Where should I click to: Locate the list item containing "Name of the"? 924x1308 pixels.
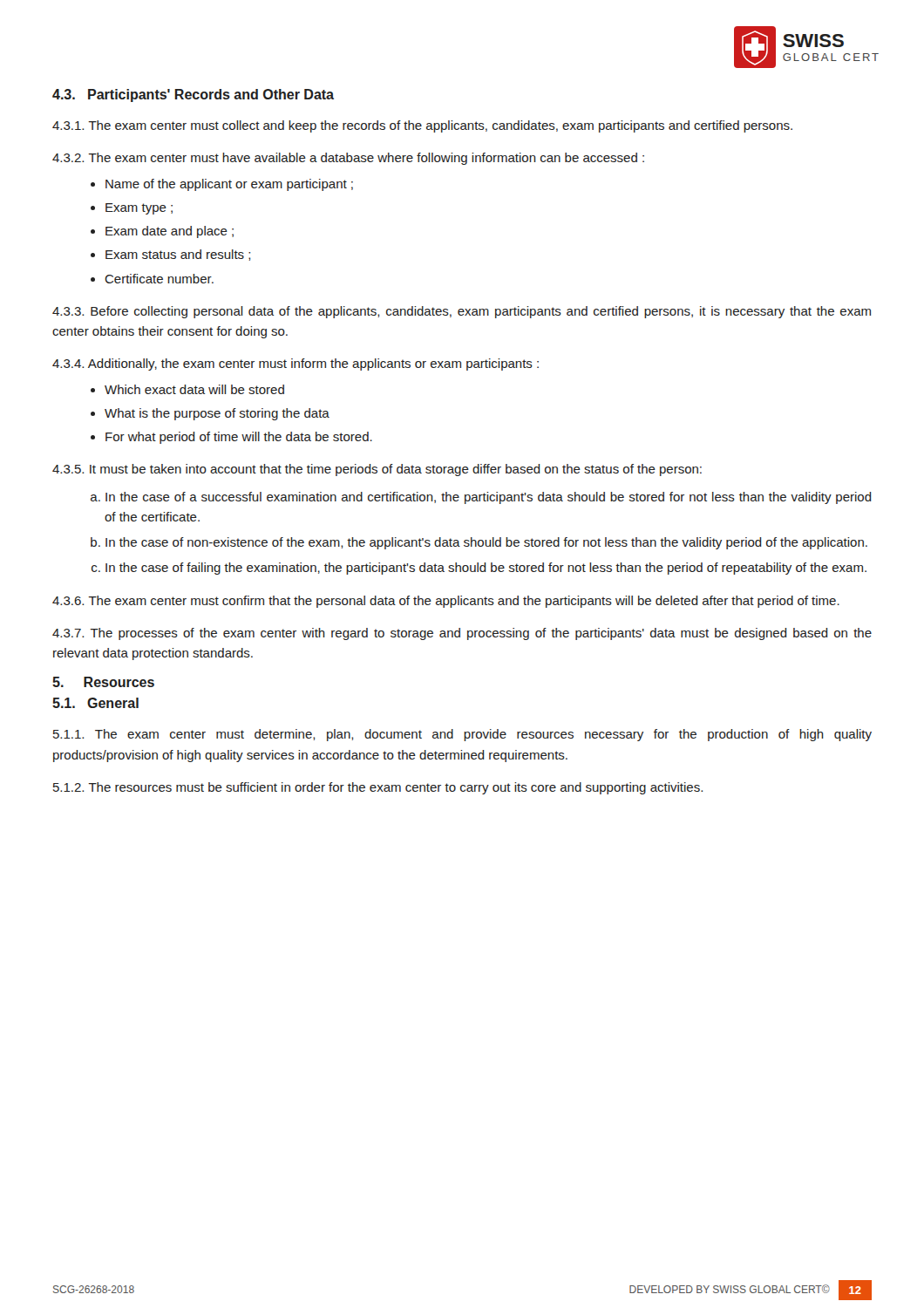(x=229, y=183)
